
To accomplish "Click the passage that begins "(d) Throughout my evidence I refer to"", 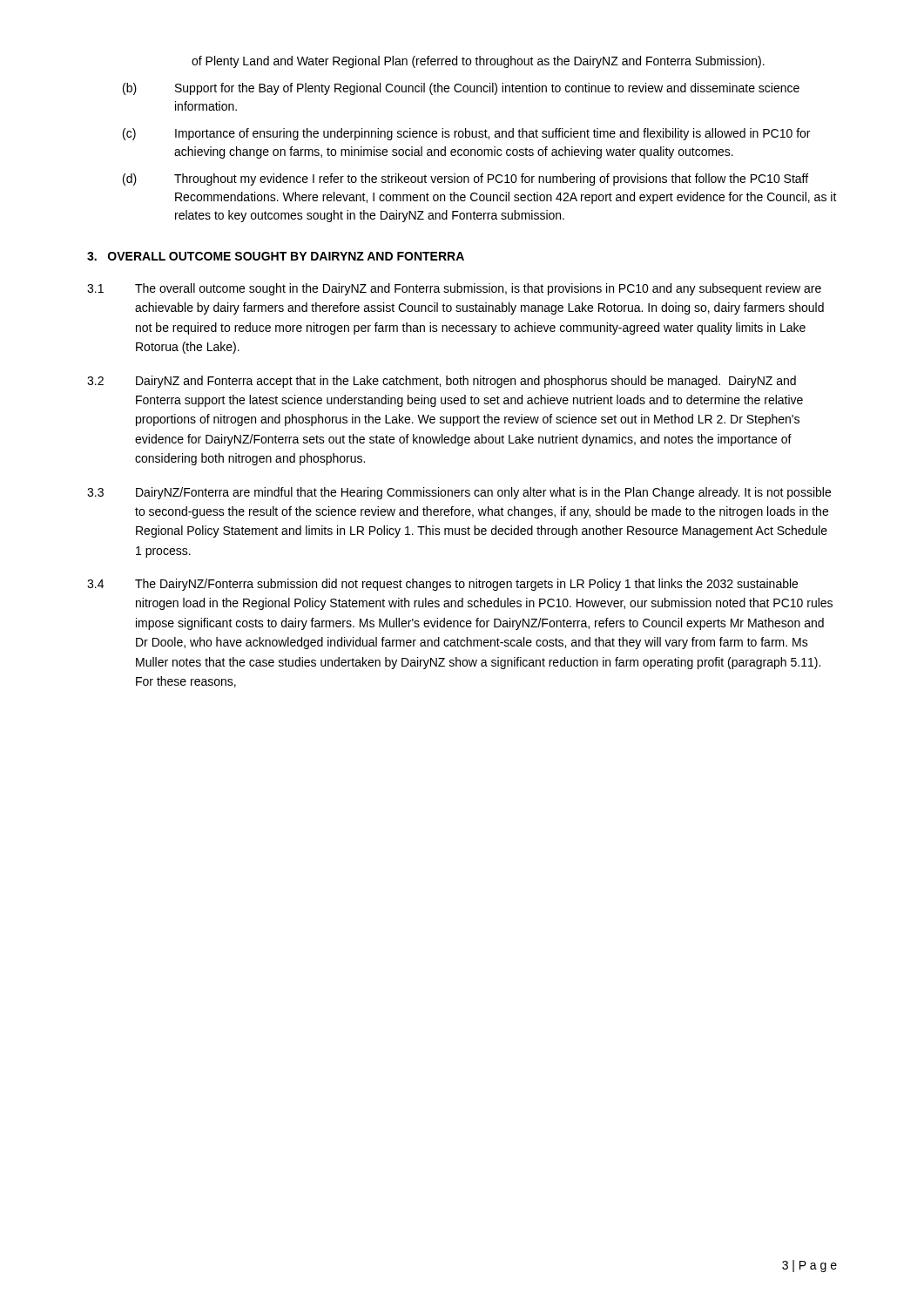I will coord(462,197).
